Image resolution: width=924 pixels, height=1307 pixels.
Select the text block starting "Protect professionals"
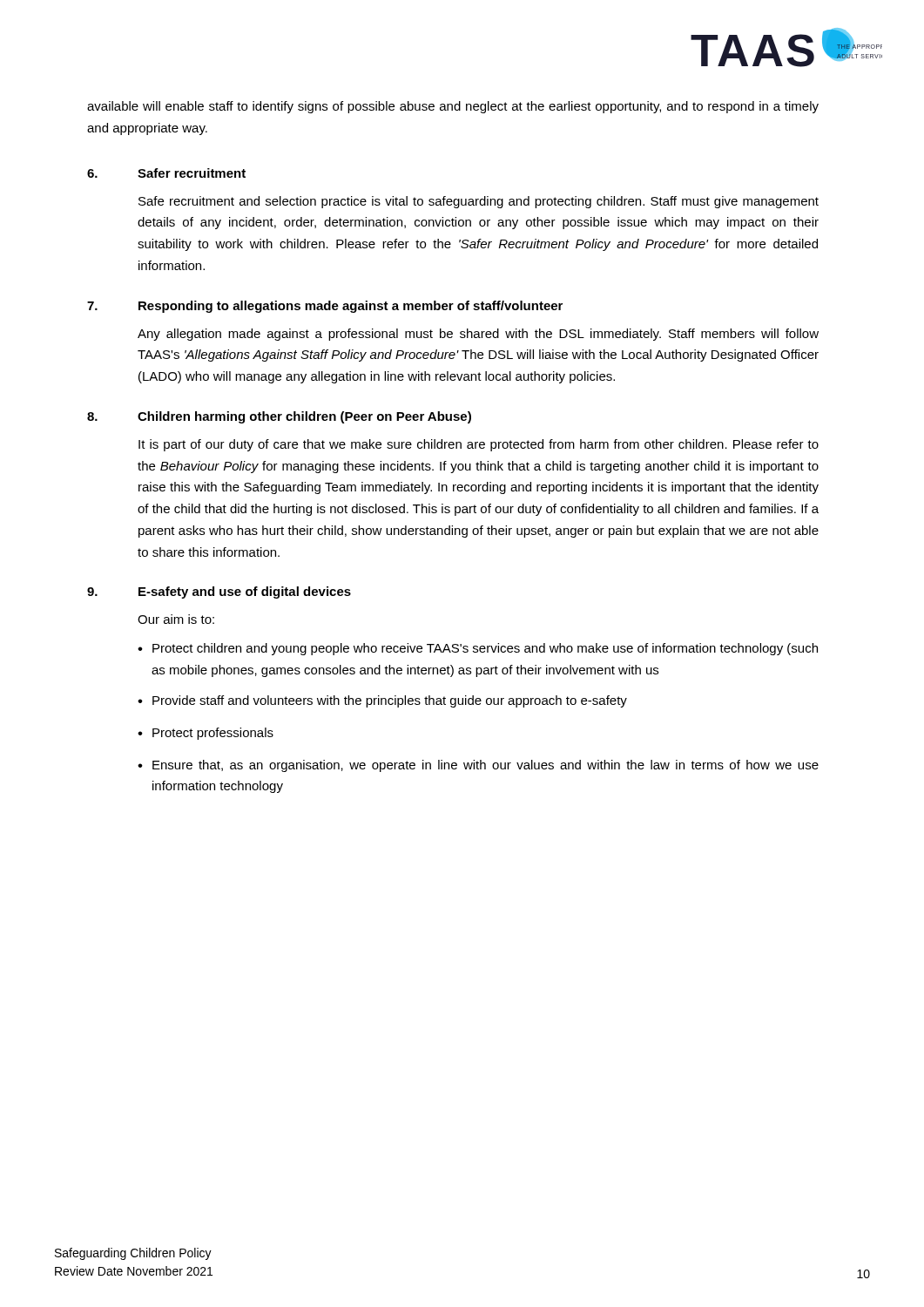(213, 733)
